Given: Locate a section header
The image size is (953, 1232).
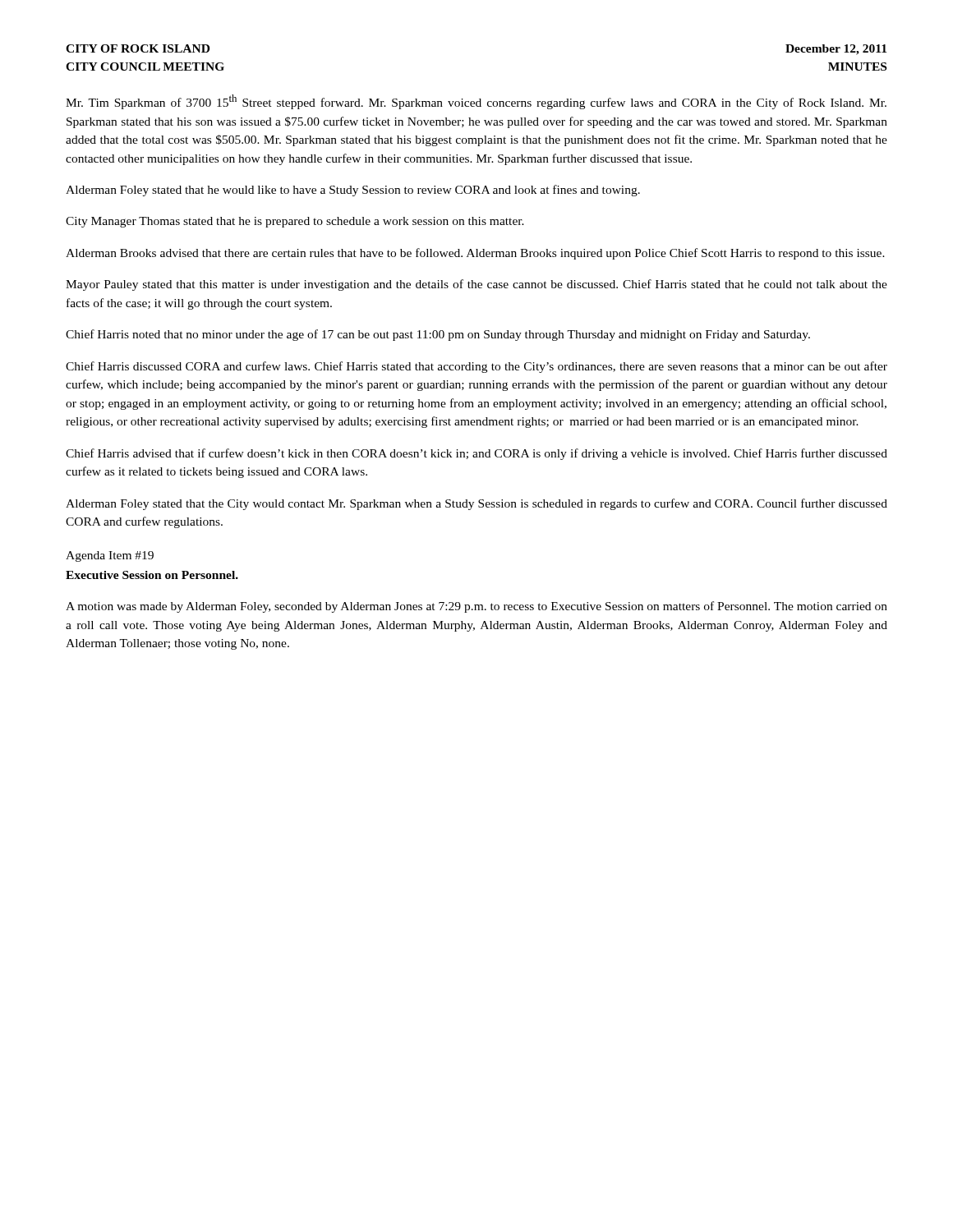Looking at the screenshot, I should click(x=476, y=565).
